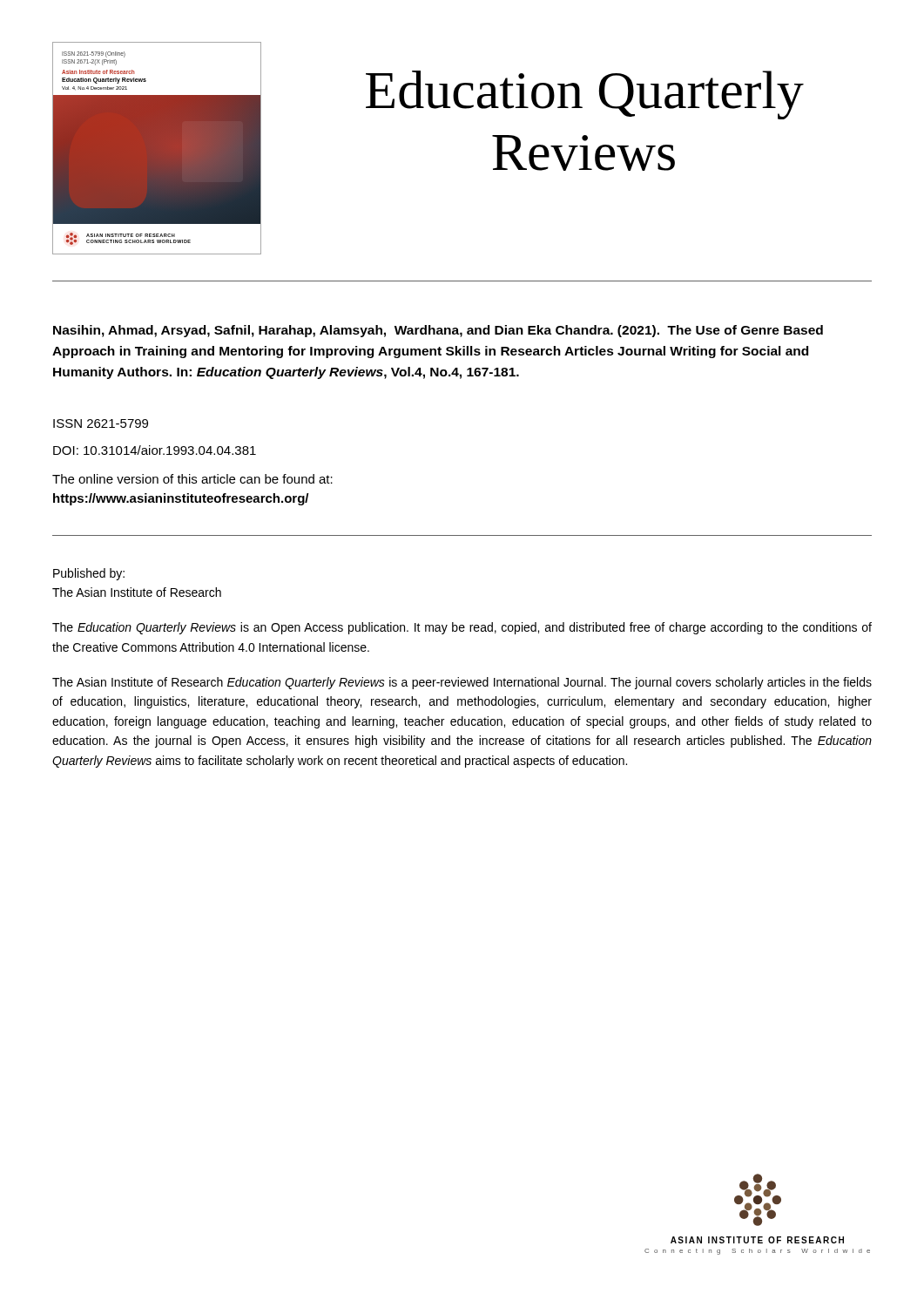This screenshot has width=924, height=1307.
Task: Select the logo
Action: (x=758, y=1212)
